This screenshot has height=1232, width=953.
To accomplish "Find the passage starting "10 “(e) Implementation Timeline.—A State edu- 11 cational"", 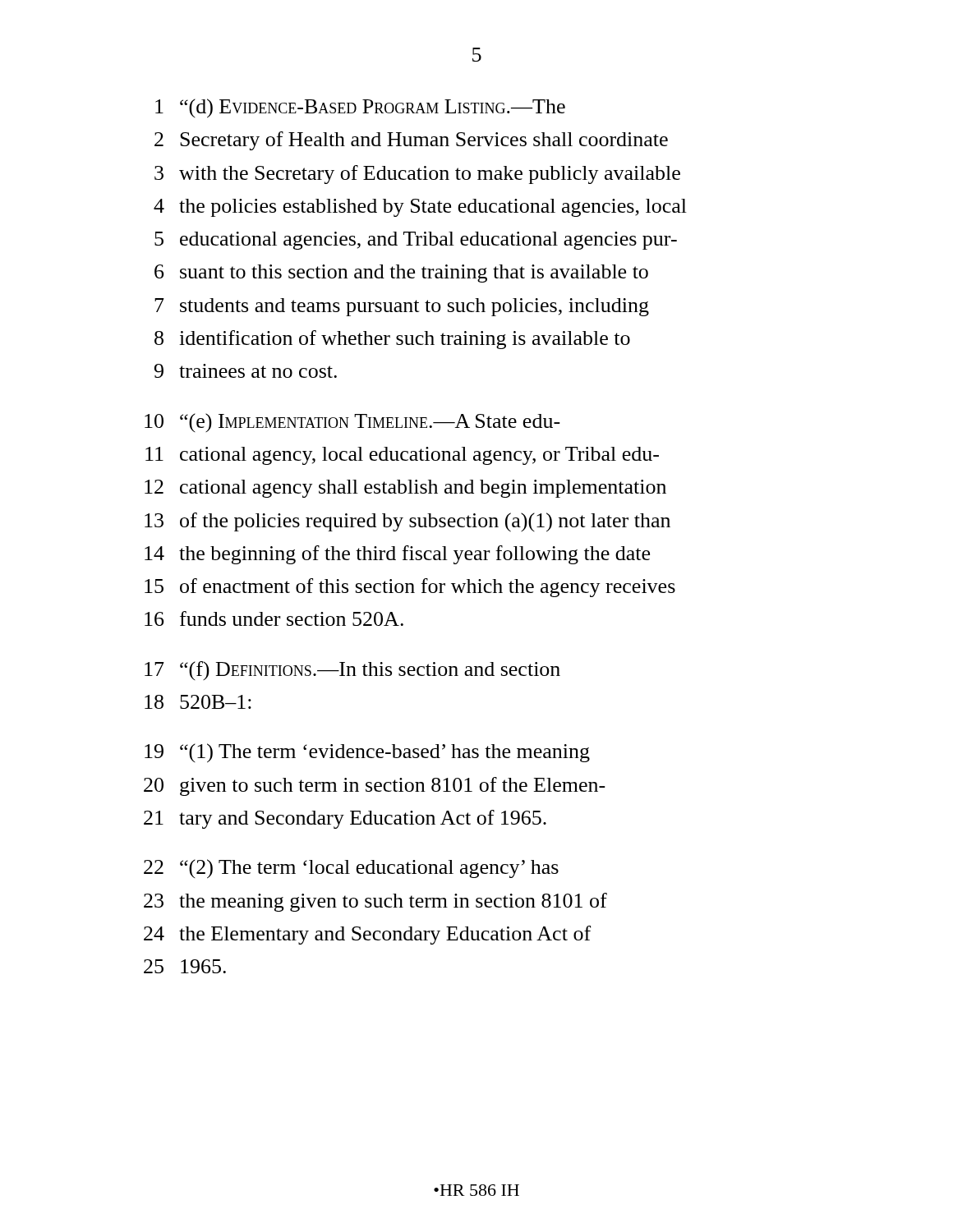I will (x=476, y=520).
